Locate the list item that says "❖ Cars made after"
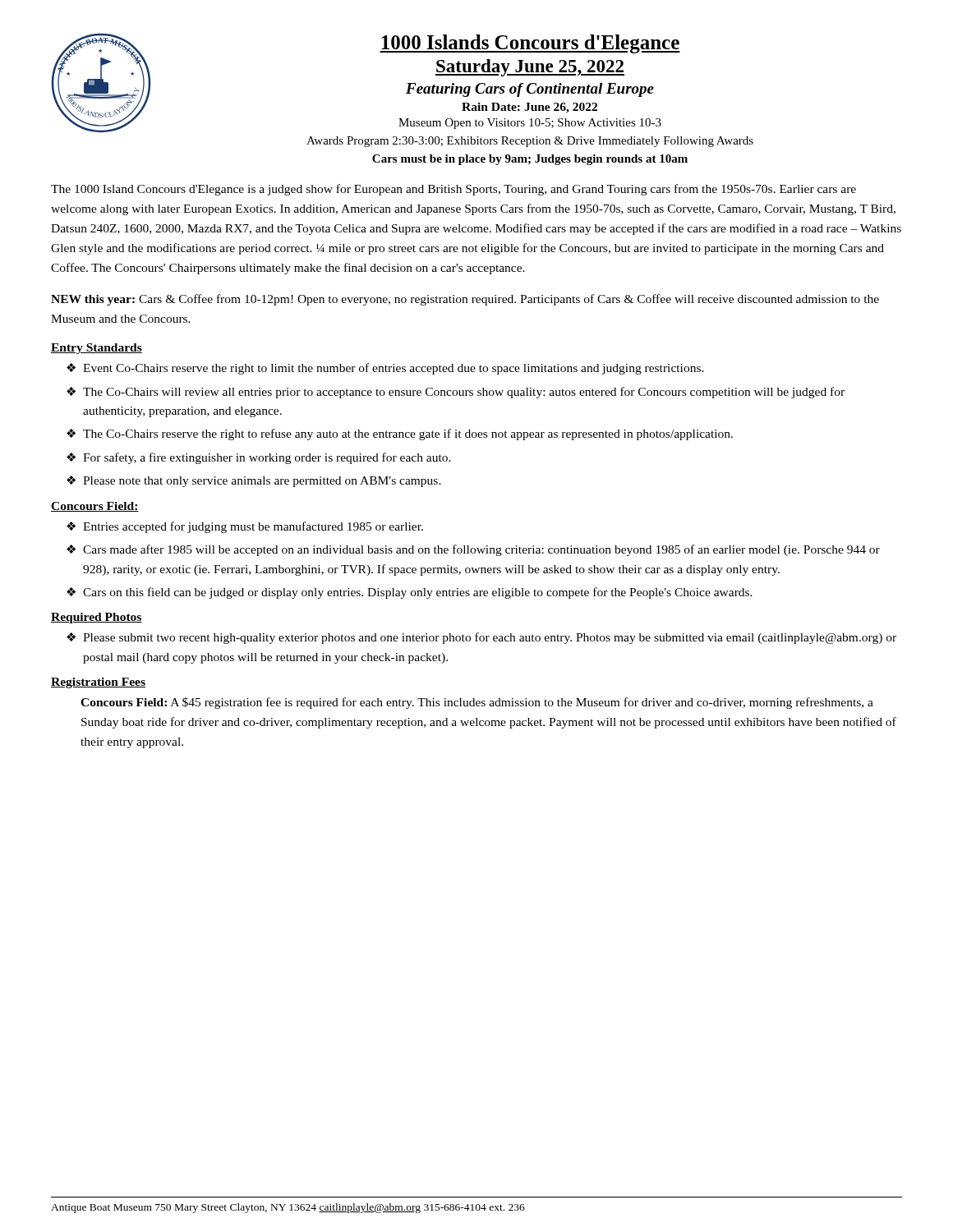 [484, 559]
